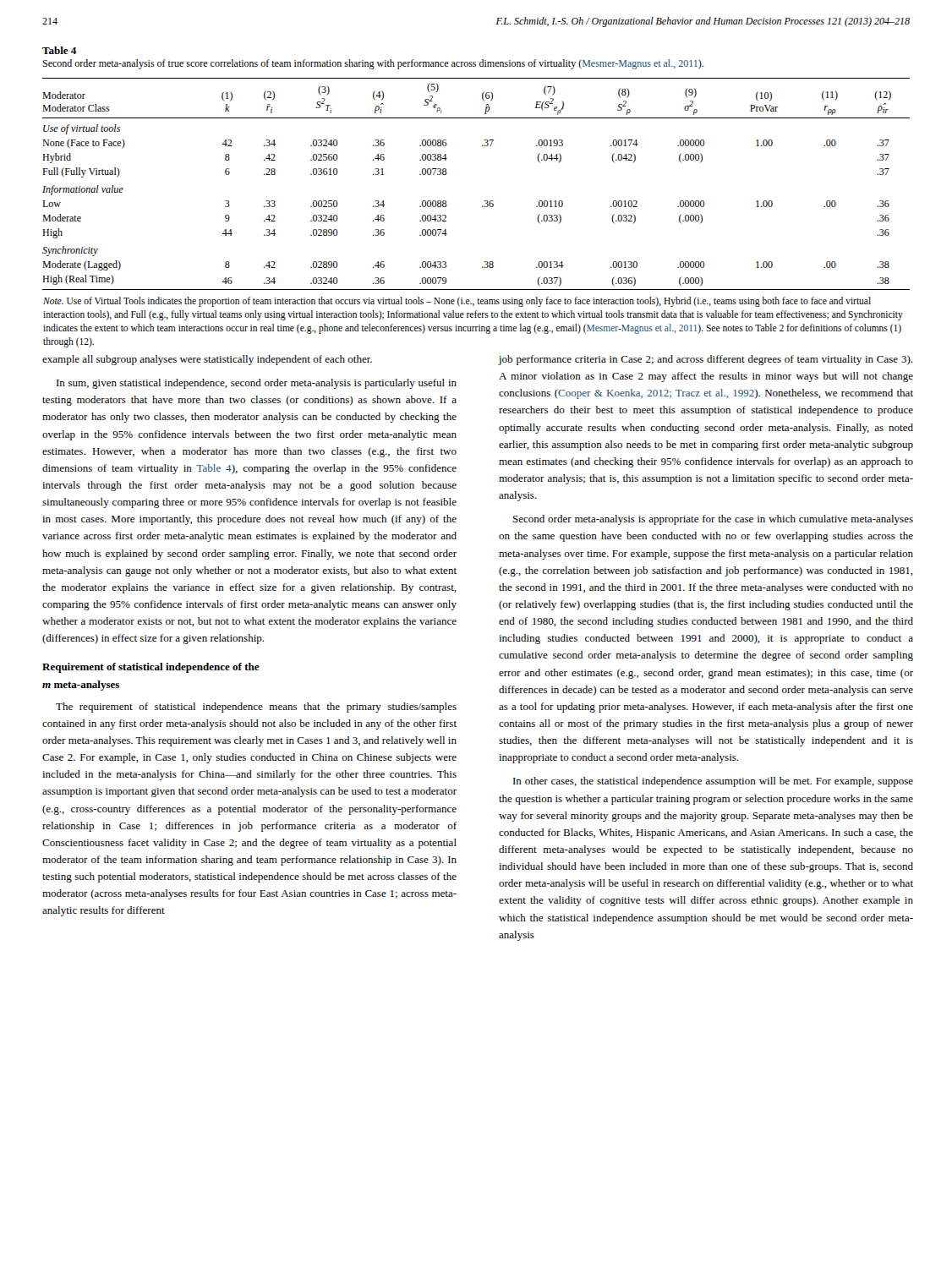The image size is (952, 1268).
Task: Find the section header that reads "Requirement of statistical independence of them"
Action: pos(151,675)
